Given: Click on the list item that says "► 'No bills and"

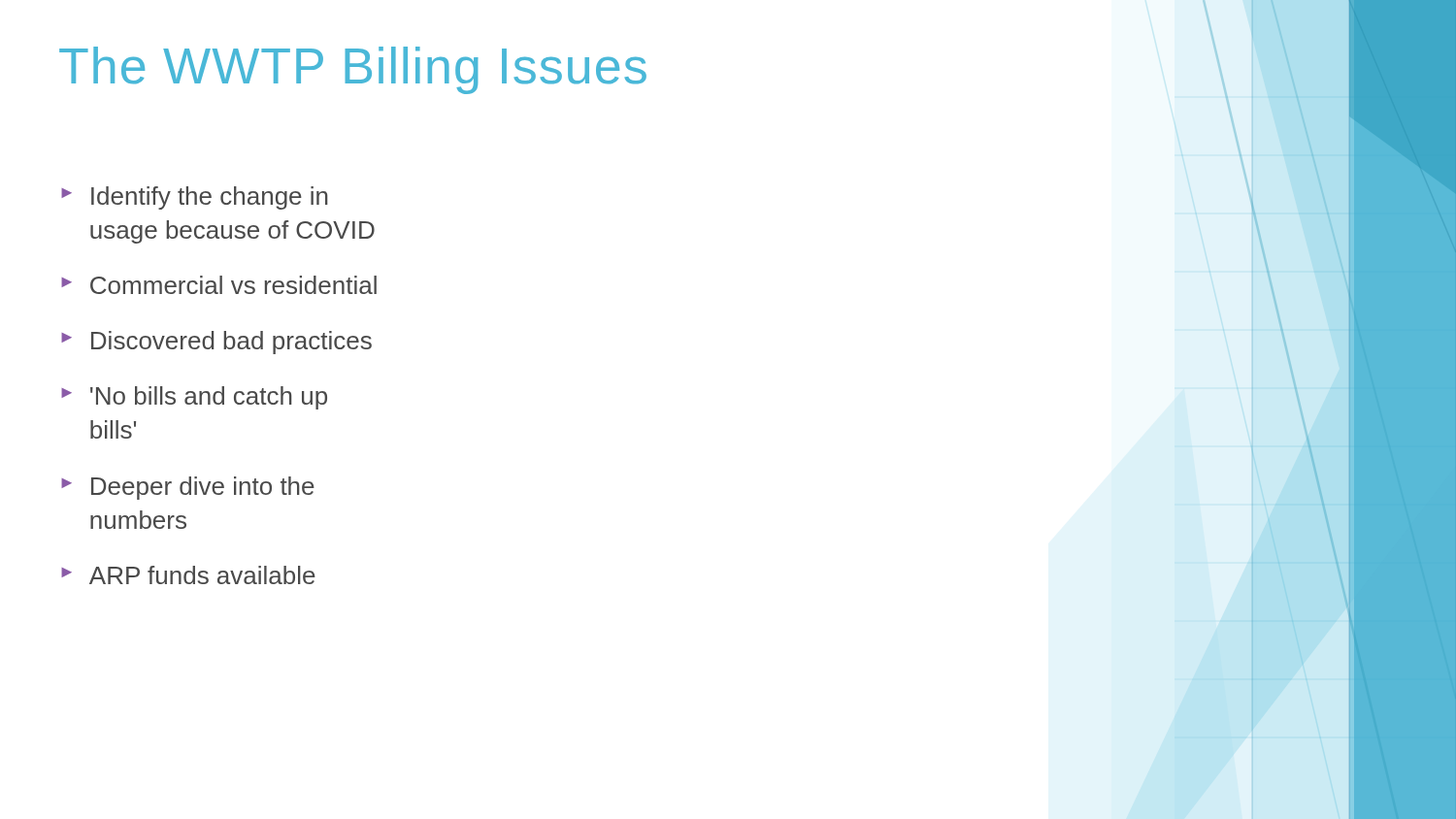Looking at the screenshot, I should [x=193, y=414].
